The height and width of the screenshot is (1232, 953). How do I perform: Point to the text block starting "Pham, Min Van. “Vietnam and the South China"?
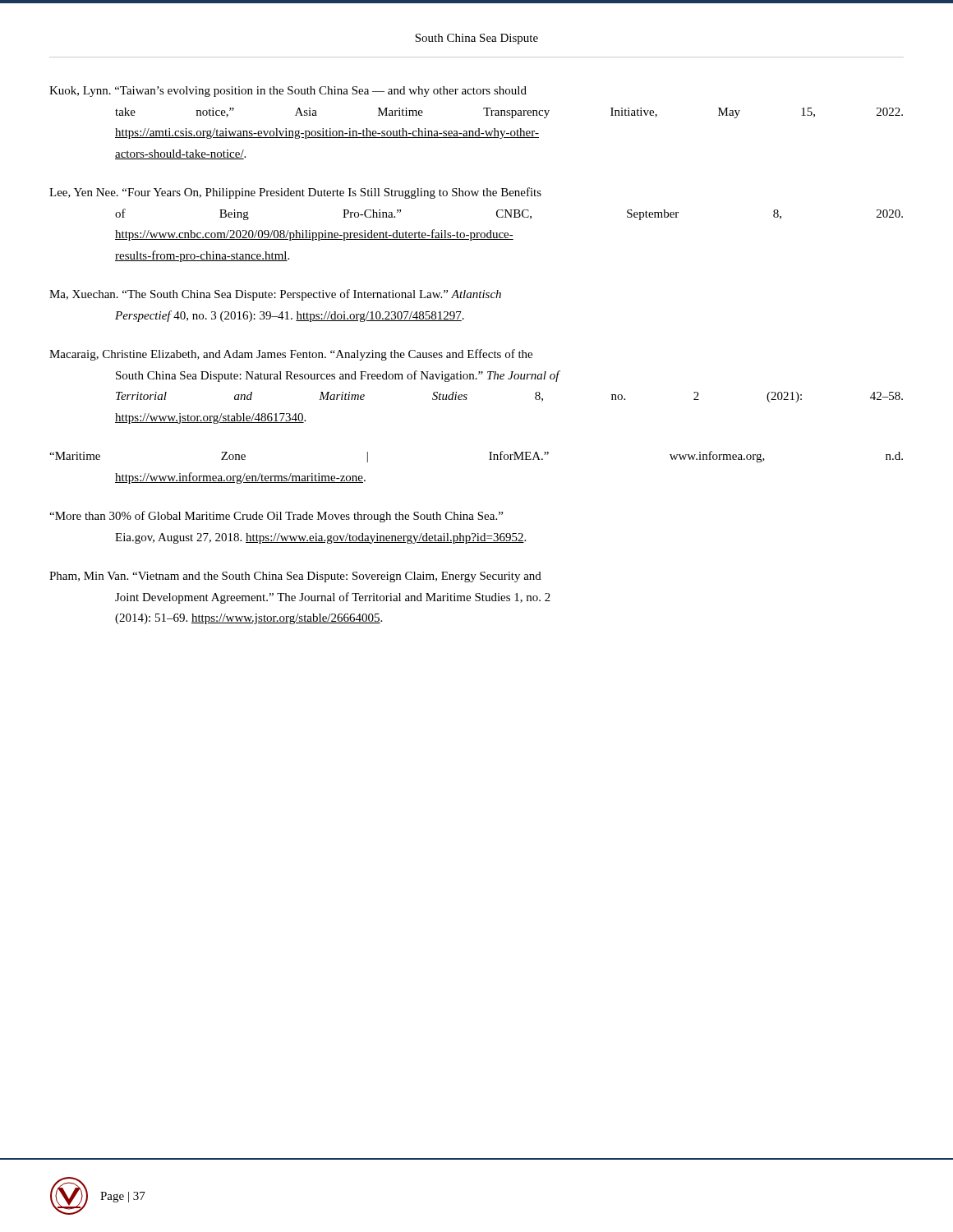[x=476, y=597]
